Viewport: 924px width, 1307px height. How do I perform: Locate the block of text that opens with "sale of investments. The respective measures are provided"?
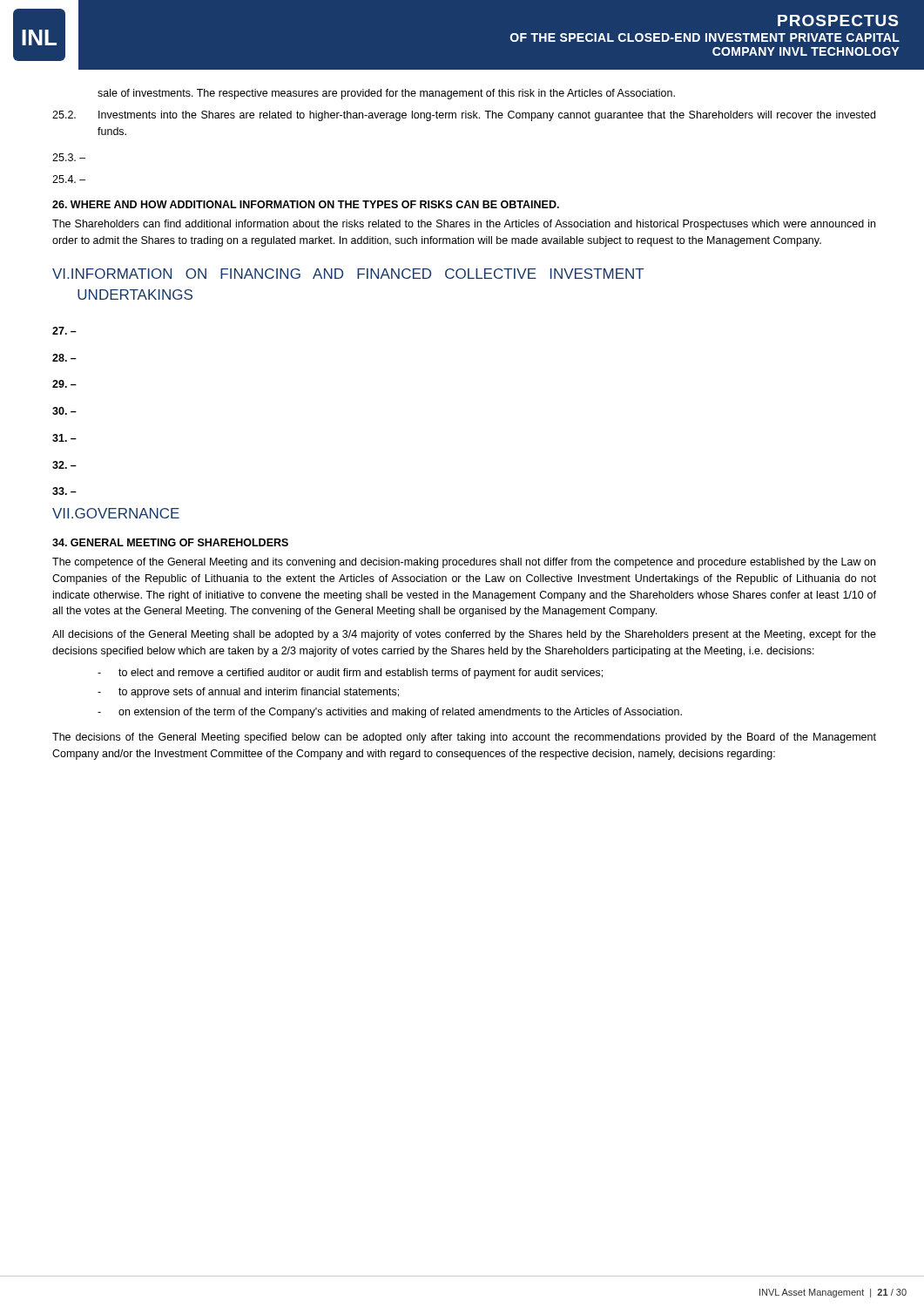[x=387, y=93]
